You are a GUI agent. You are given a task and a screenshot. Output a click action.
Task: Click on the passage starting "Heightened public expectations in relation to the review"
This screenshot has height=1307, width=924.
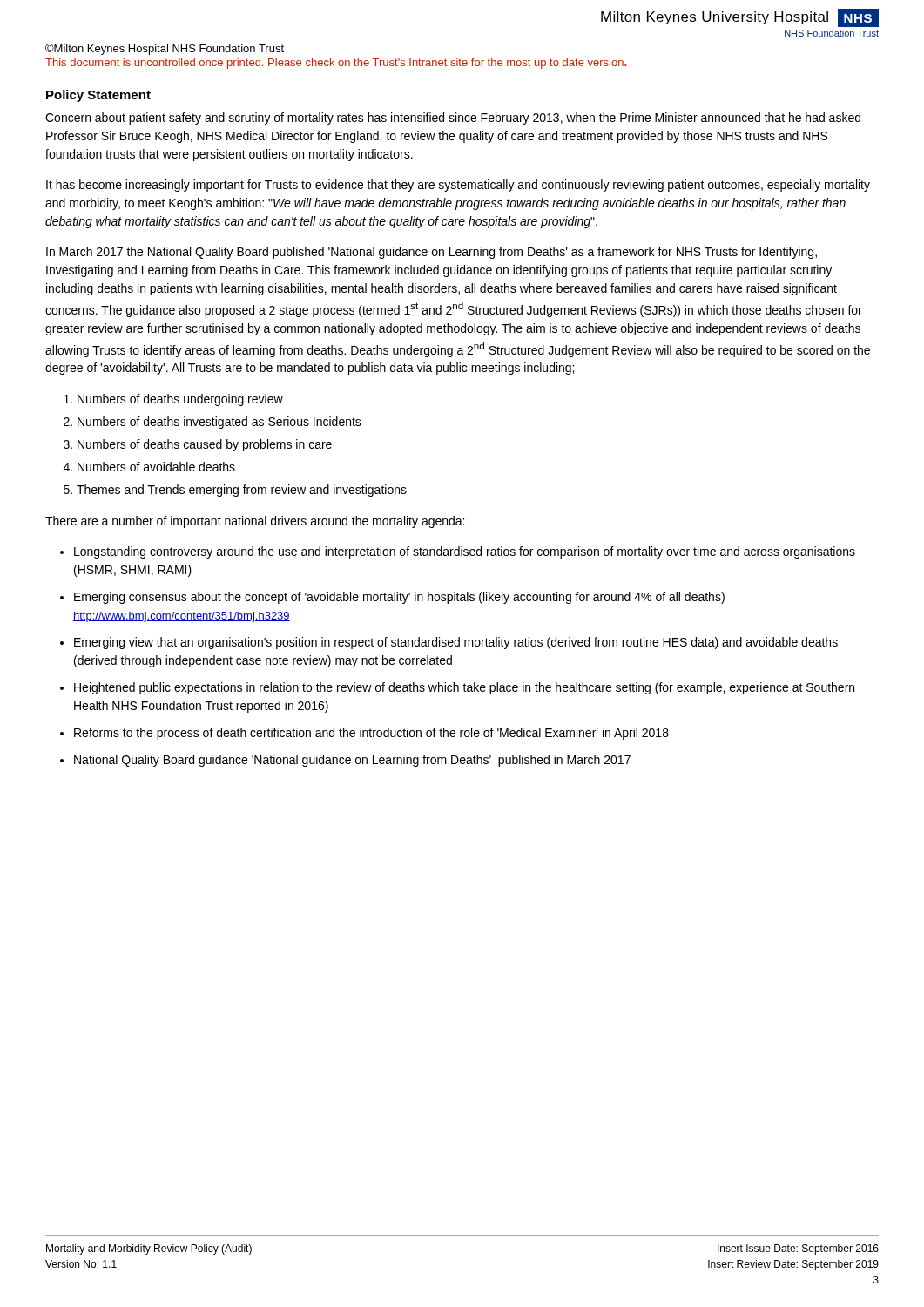464,697
